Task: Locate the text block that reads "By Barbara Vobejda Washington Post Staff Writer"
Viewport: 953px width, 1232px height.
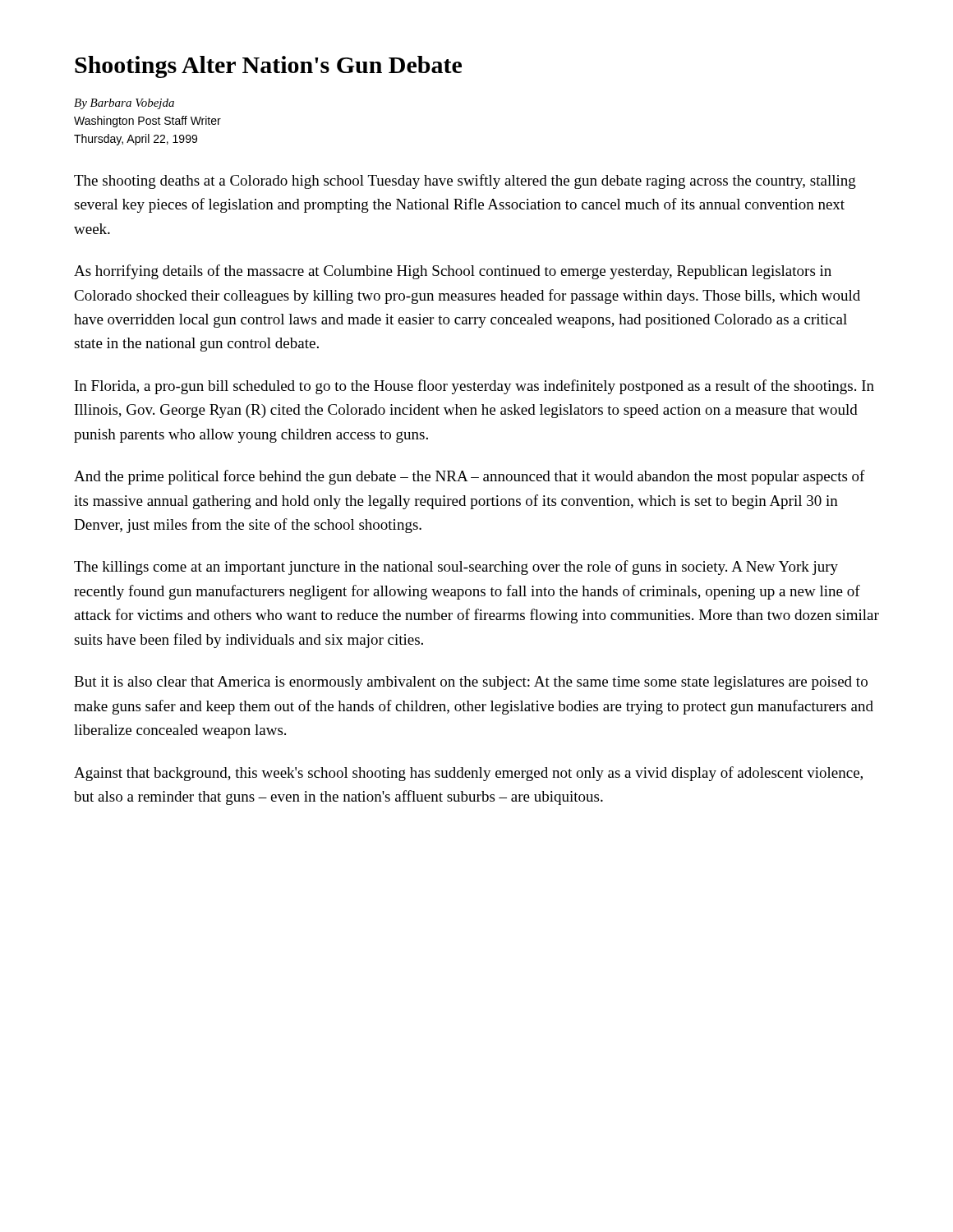Action: (x=147, y=121)
